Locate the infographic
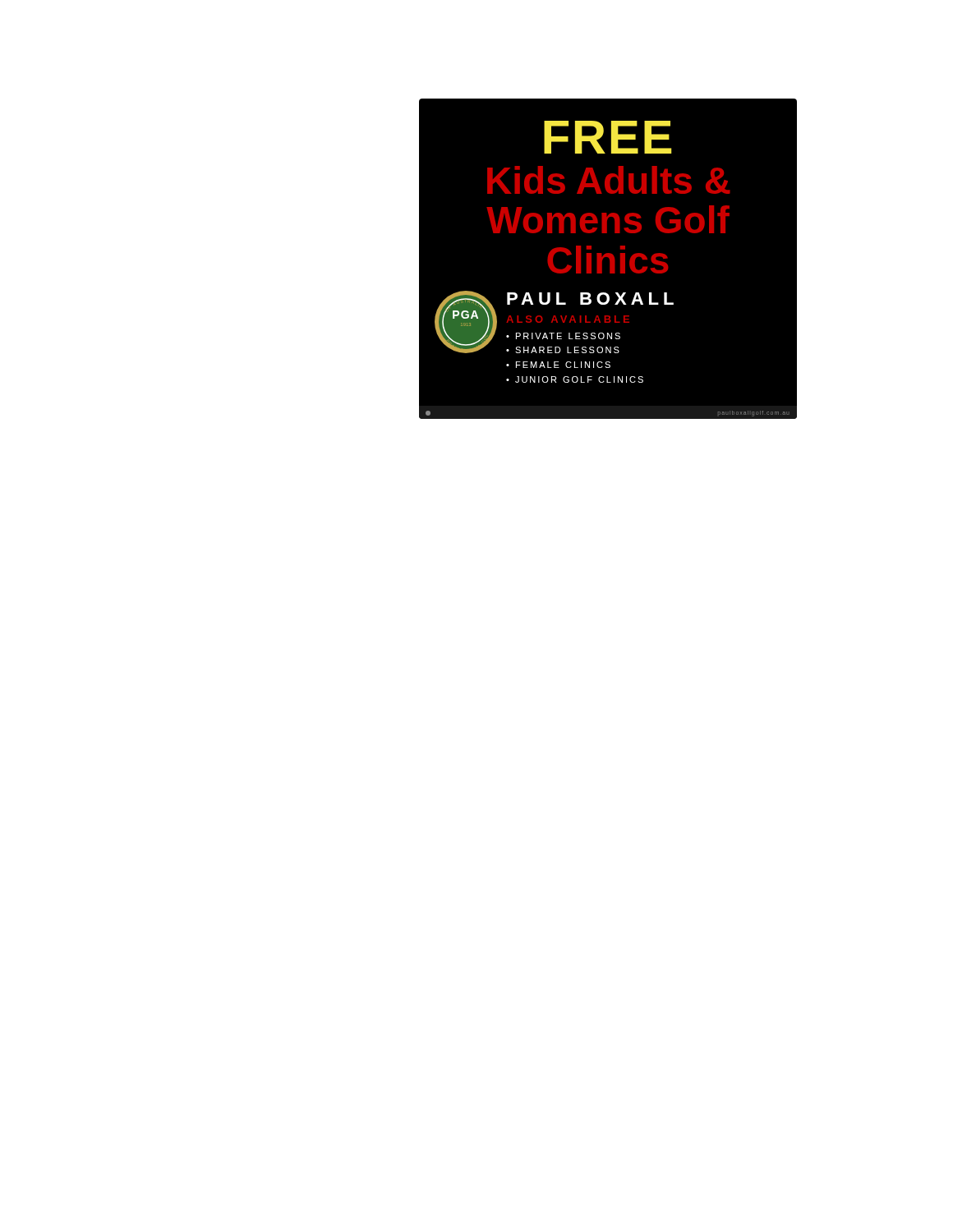Viewport: 953px width, 1232px height. (398, 209)
